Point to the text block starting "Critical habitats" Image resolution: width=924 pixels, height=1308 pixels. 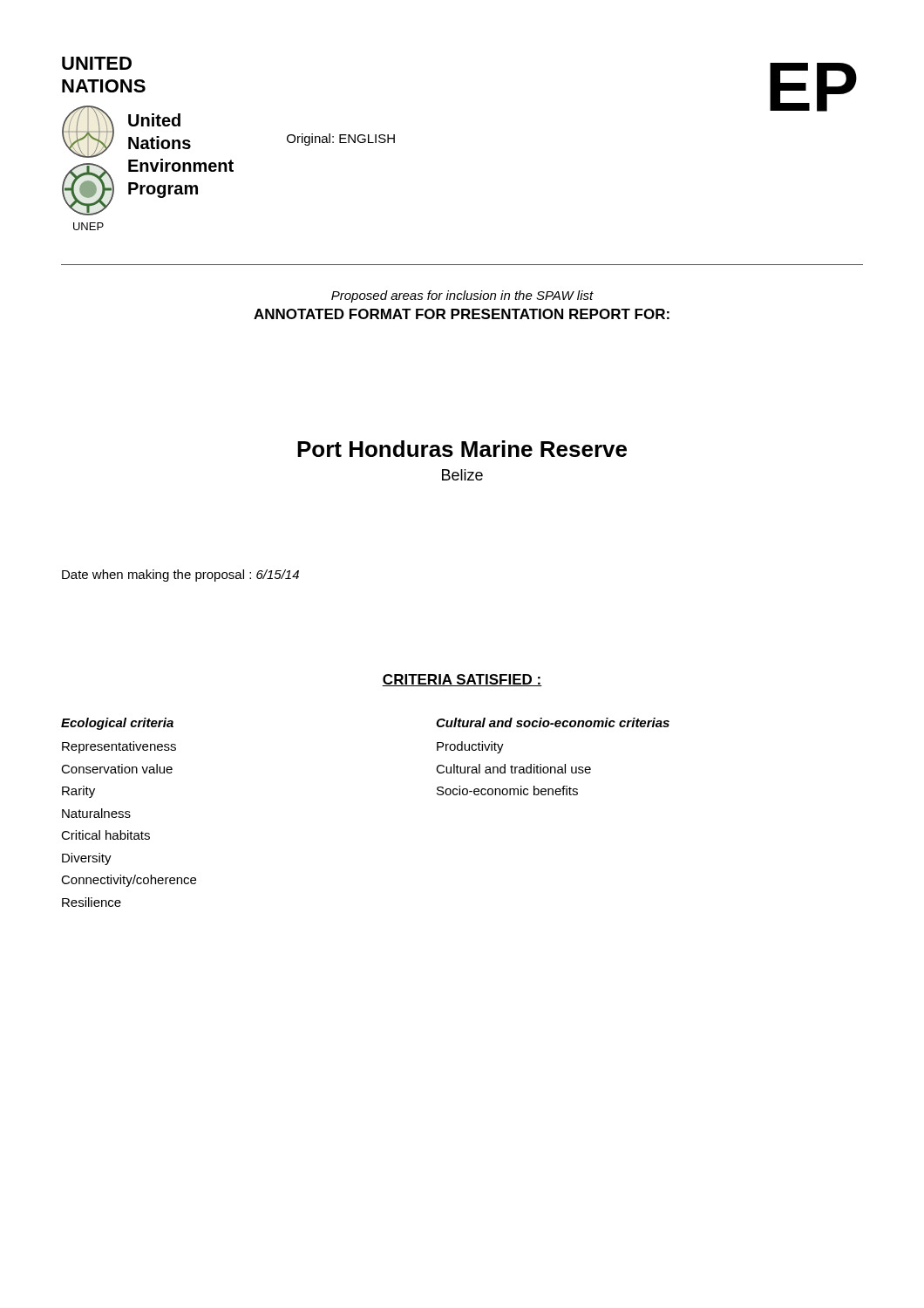pyautogui.click(x=106, y=835)
